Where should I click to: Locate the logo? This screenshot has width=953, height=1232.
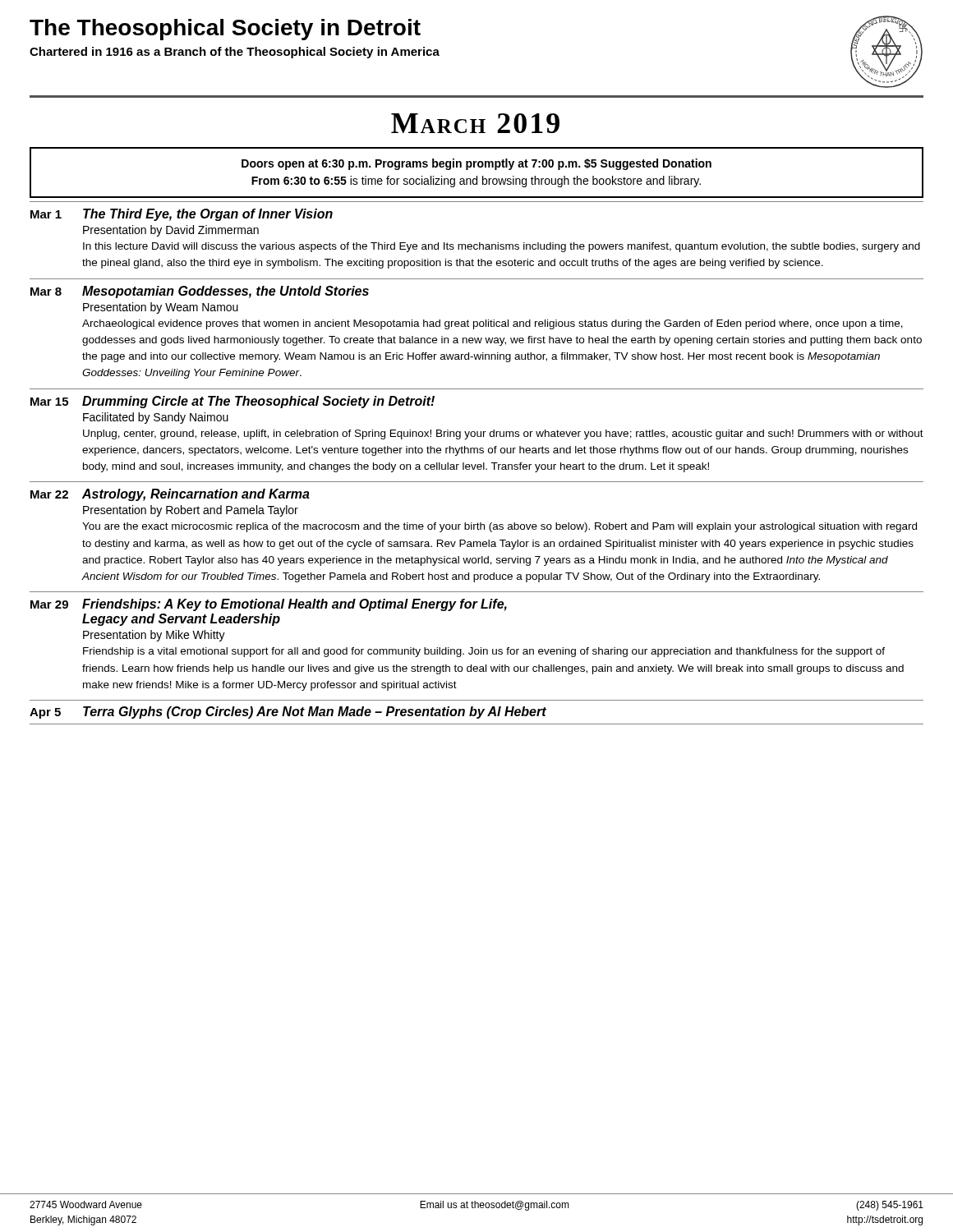(886, 52)
